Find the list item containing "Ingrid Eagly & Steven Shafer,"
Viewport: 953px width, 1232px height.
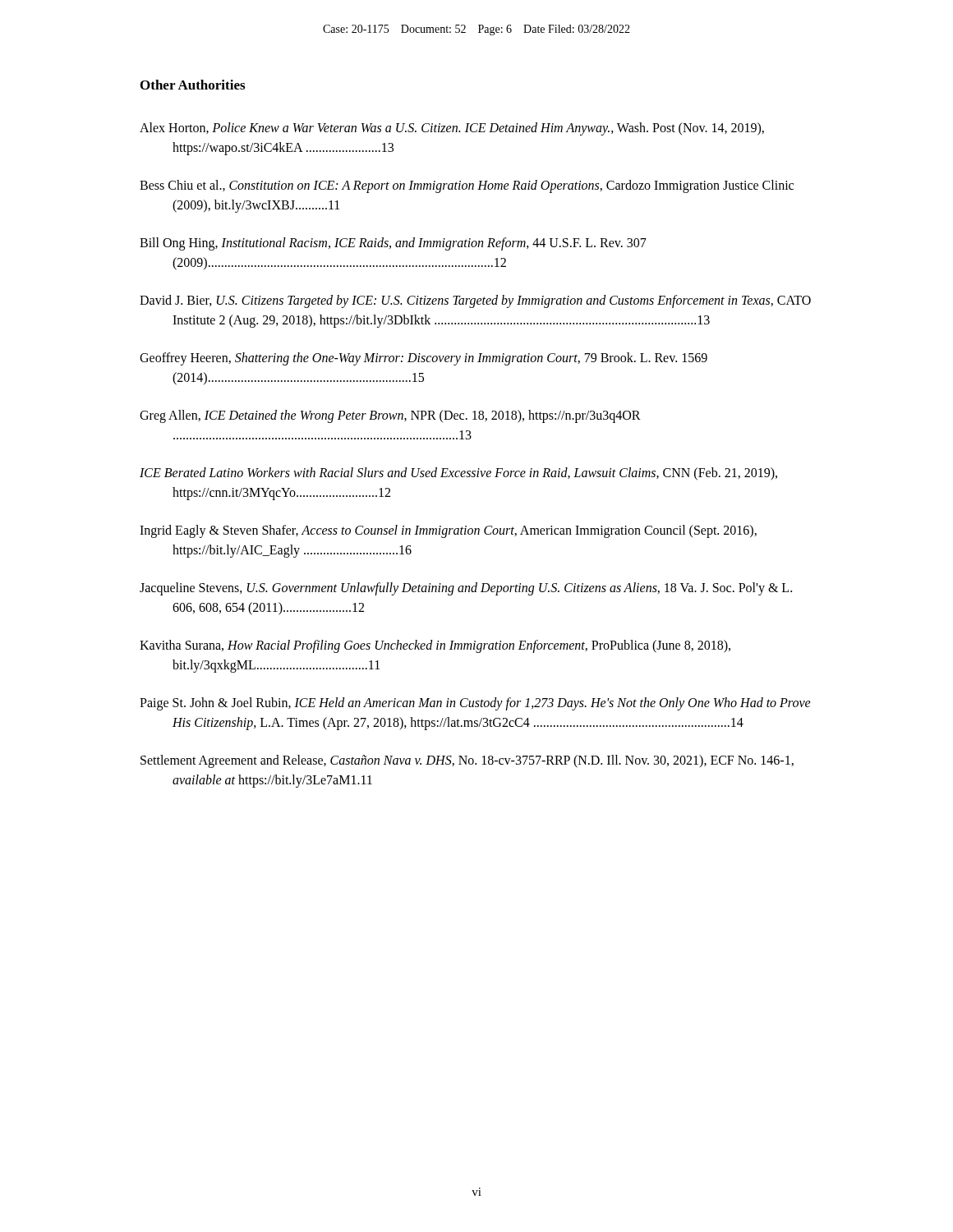[x=476, y=540]
